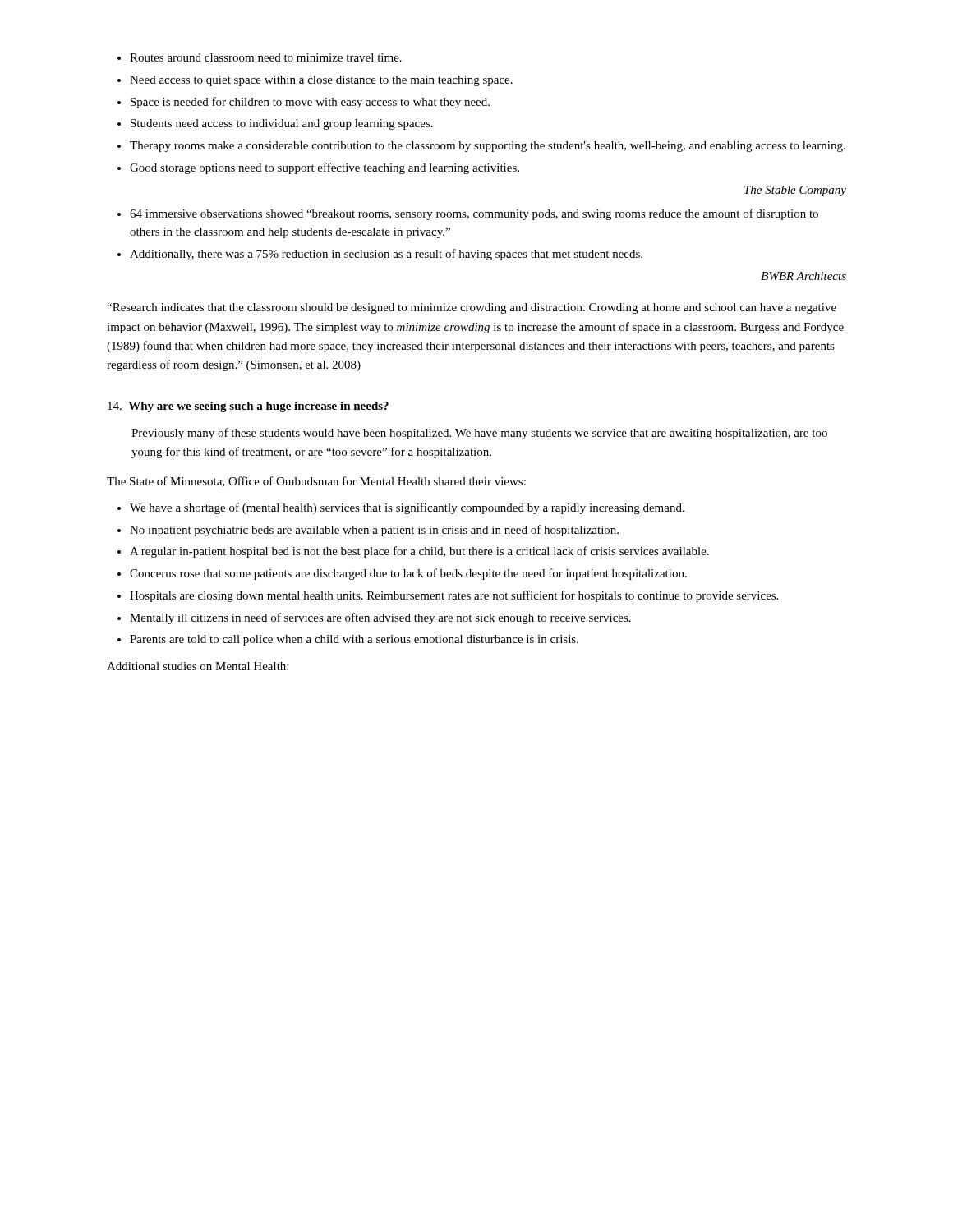Image resolution: width=953 pixels, height=1232 pixels.
Task: Click the passage that begins "A regular in-patient hospital bed is"
Action: coord(476,552)
